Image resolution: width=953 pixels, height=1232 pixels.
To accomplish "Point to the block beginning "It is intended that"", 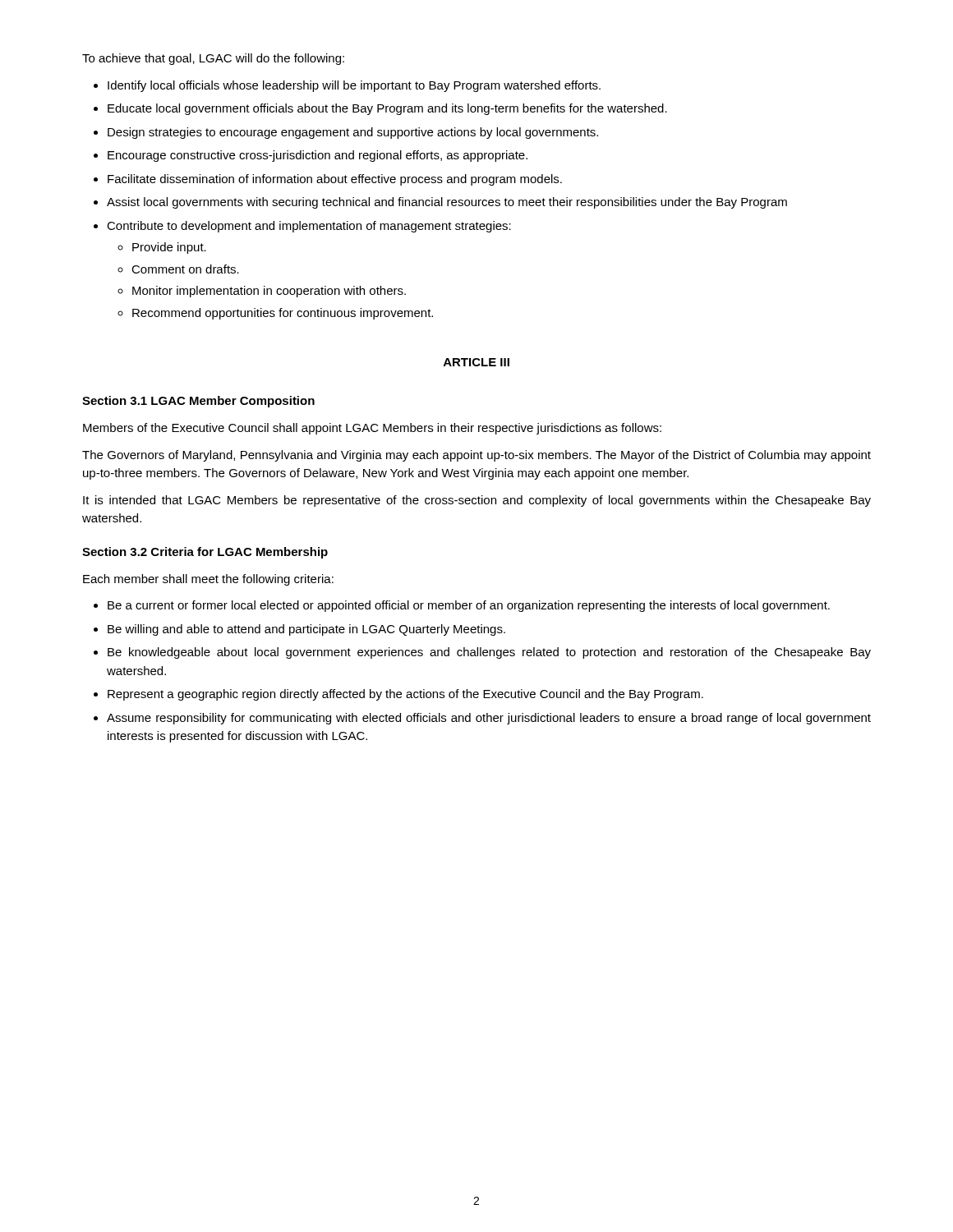I will coord(476,509).
